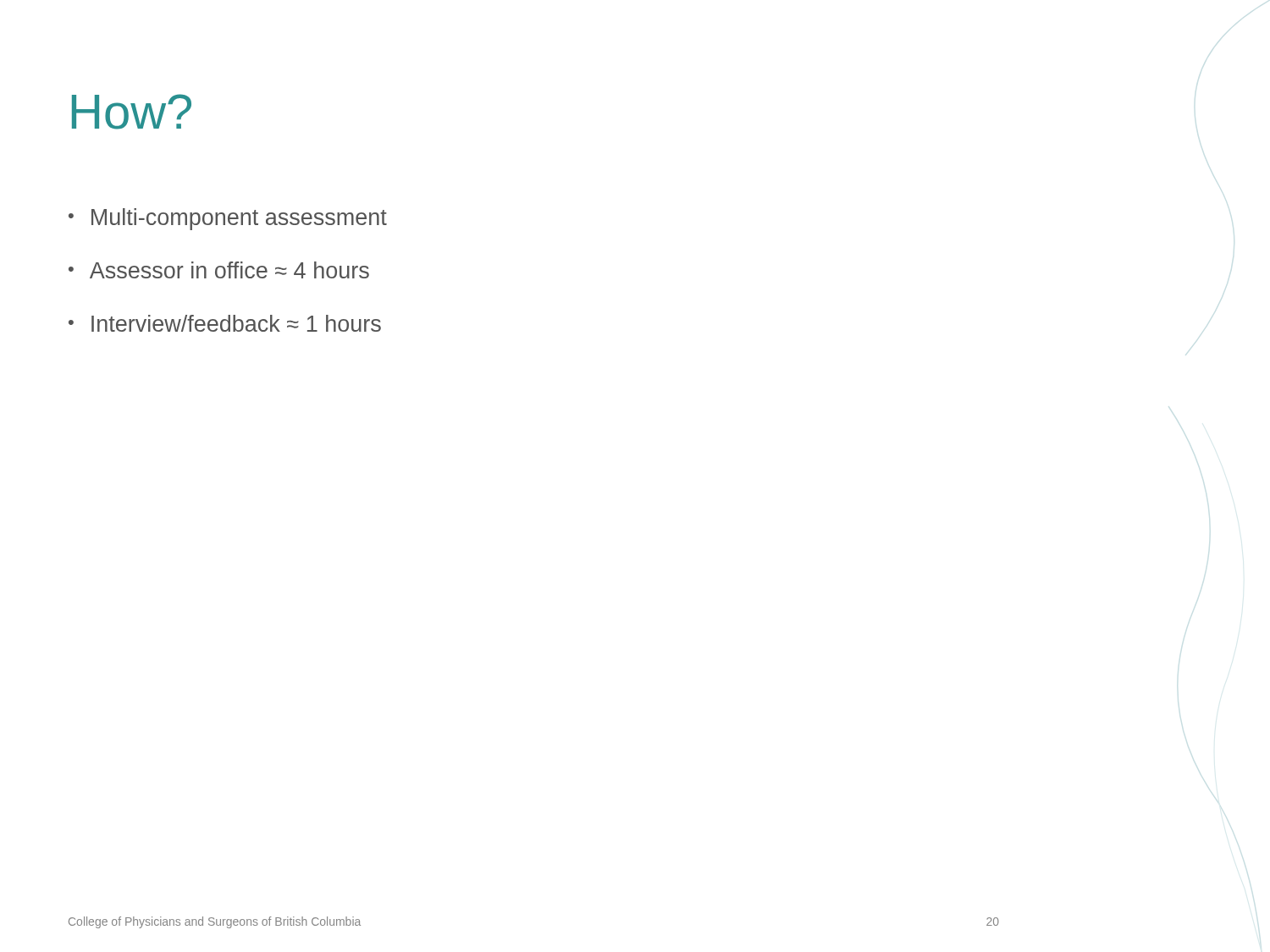
Task: Point to the block starting "• Interview/feedback ≈ 1"
Action: tap(225, 325)
